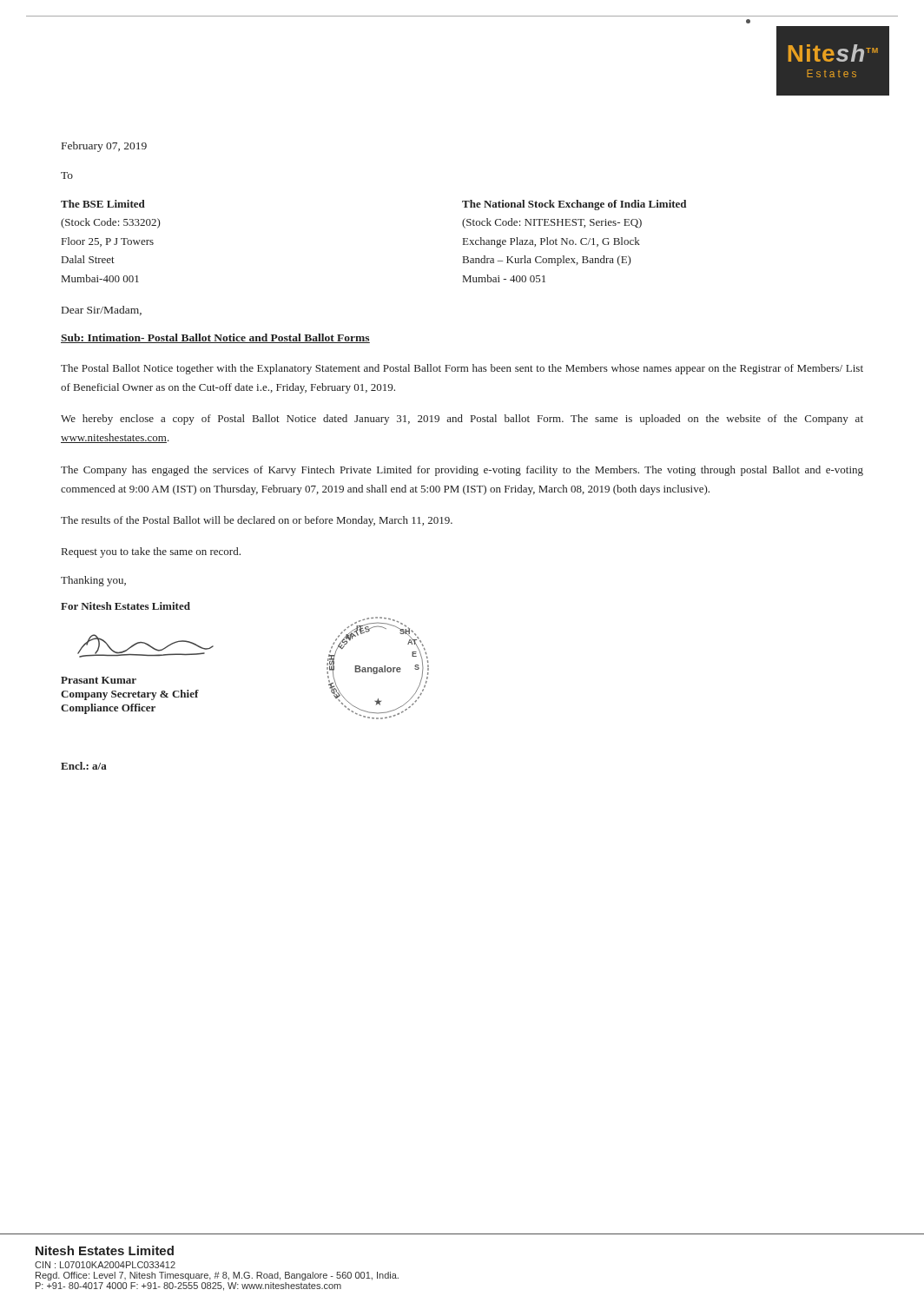The image size is (924, 1303).
Task: Select the text block that says "Request you to take the"
Action: [151, 551]
